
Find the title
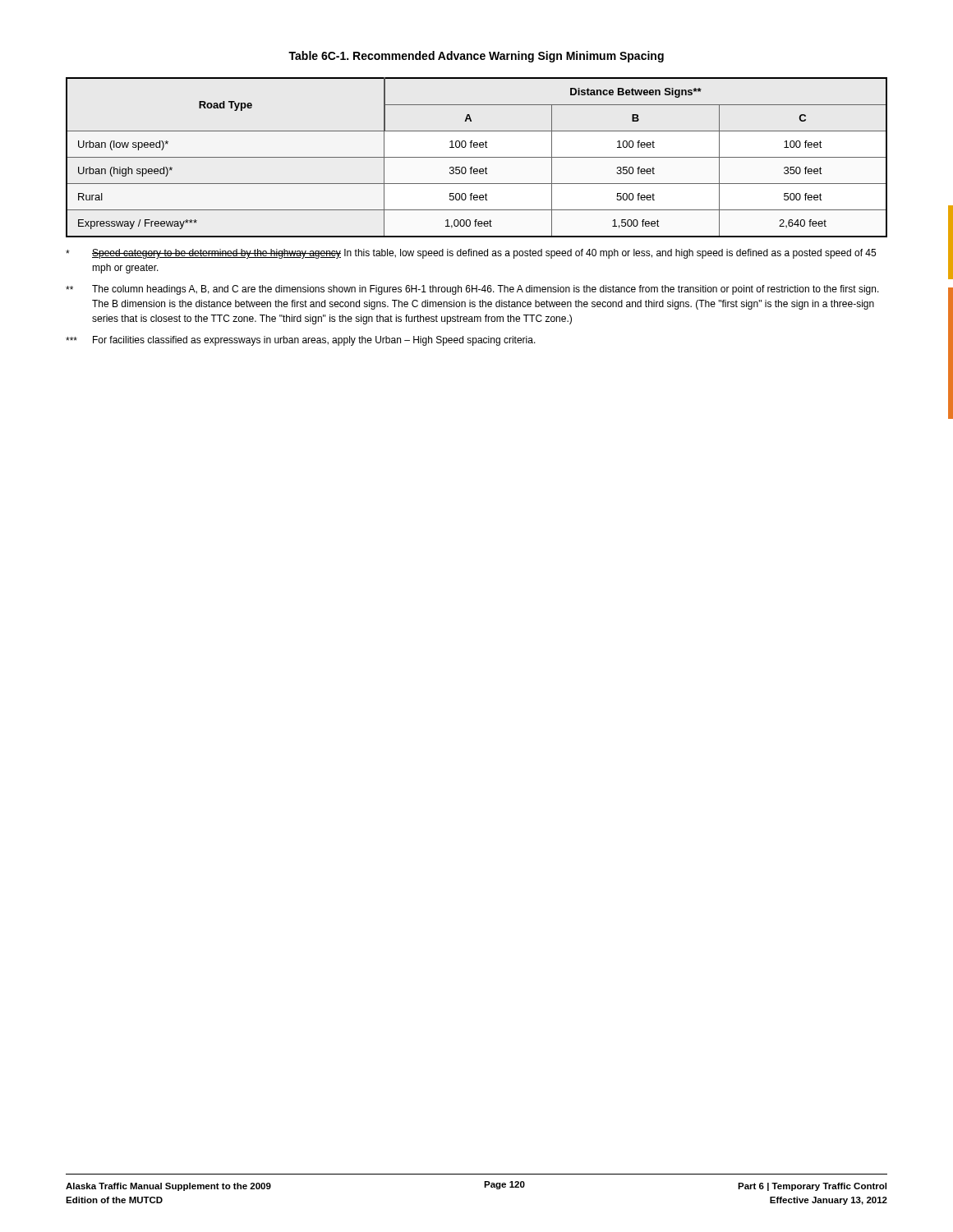point(476,56)
